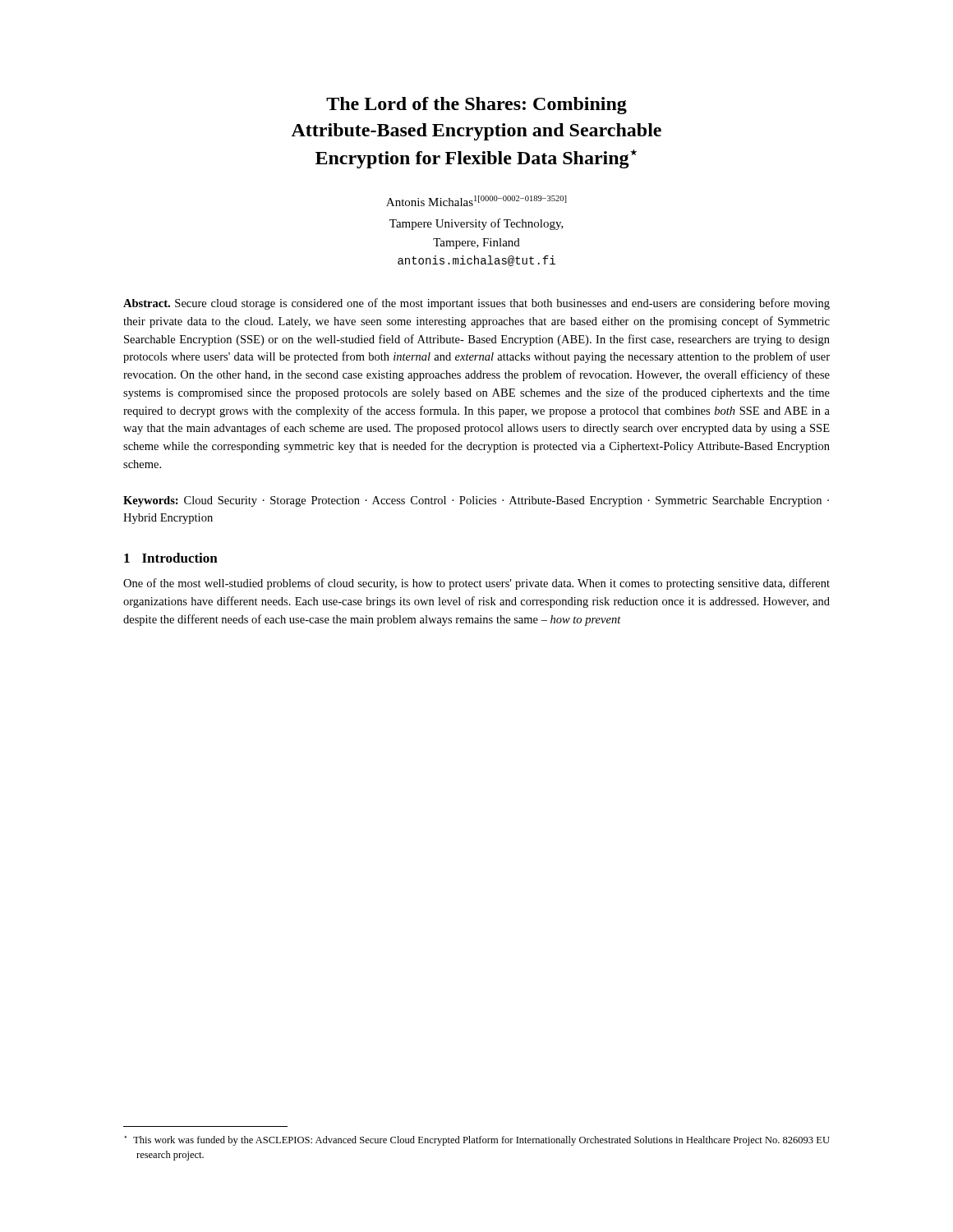Select the text starting "Tampere University of Technology,"
Image resolution: width=953 pixels, height=1232 pixels.
pyautogui.click(x=476, y=242)
